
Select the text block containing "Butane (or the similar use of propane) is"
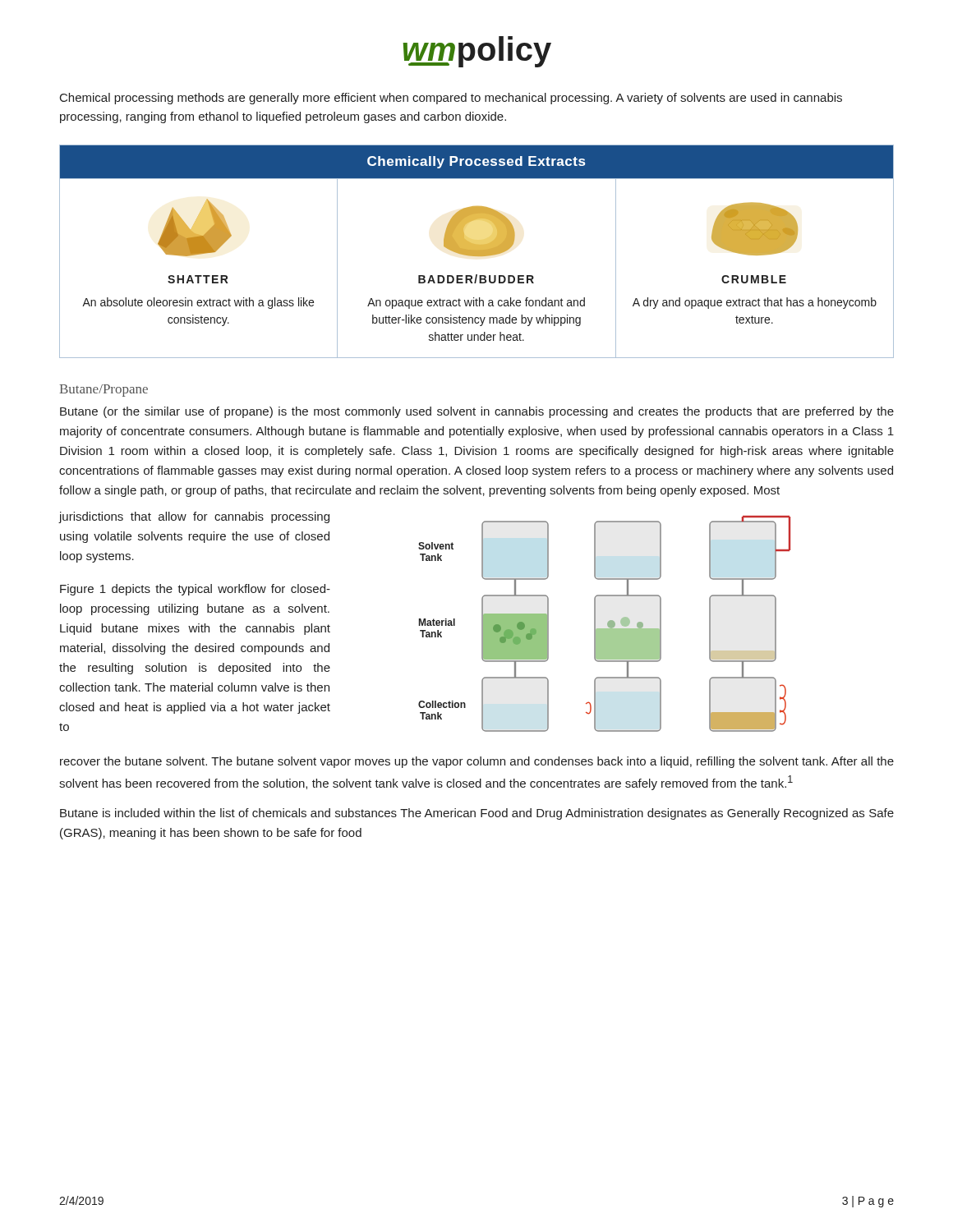[x=476, y=450]
